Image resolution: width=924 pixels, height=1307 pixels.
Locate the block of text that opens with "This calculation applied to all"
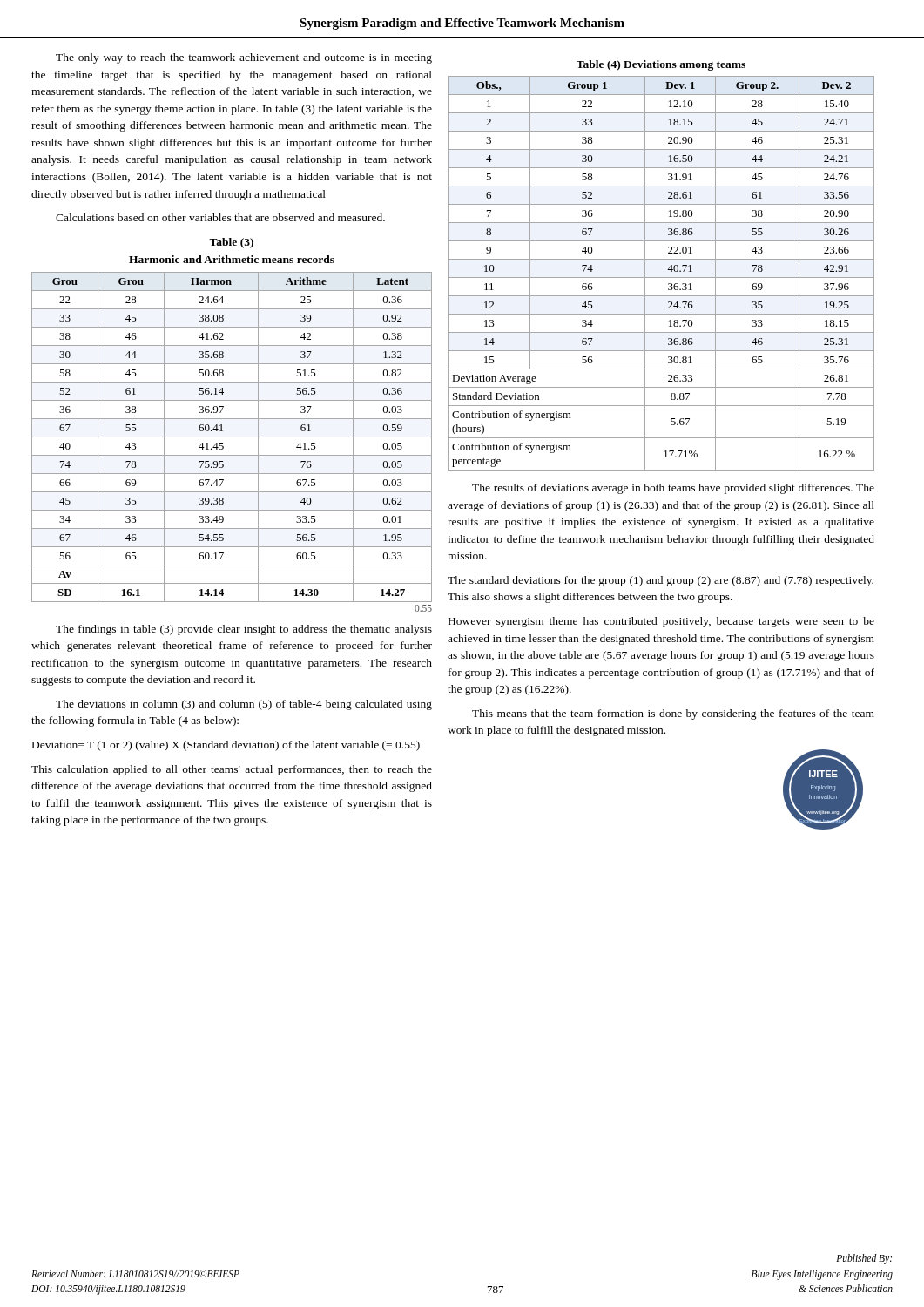coord(232,794)
